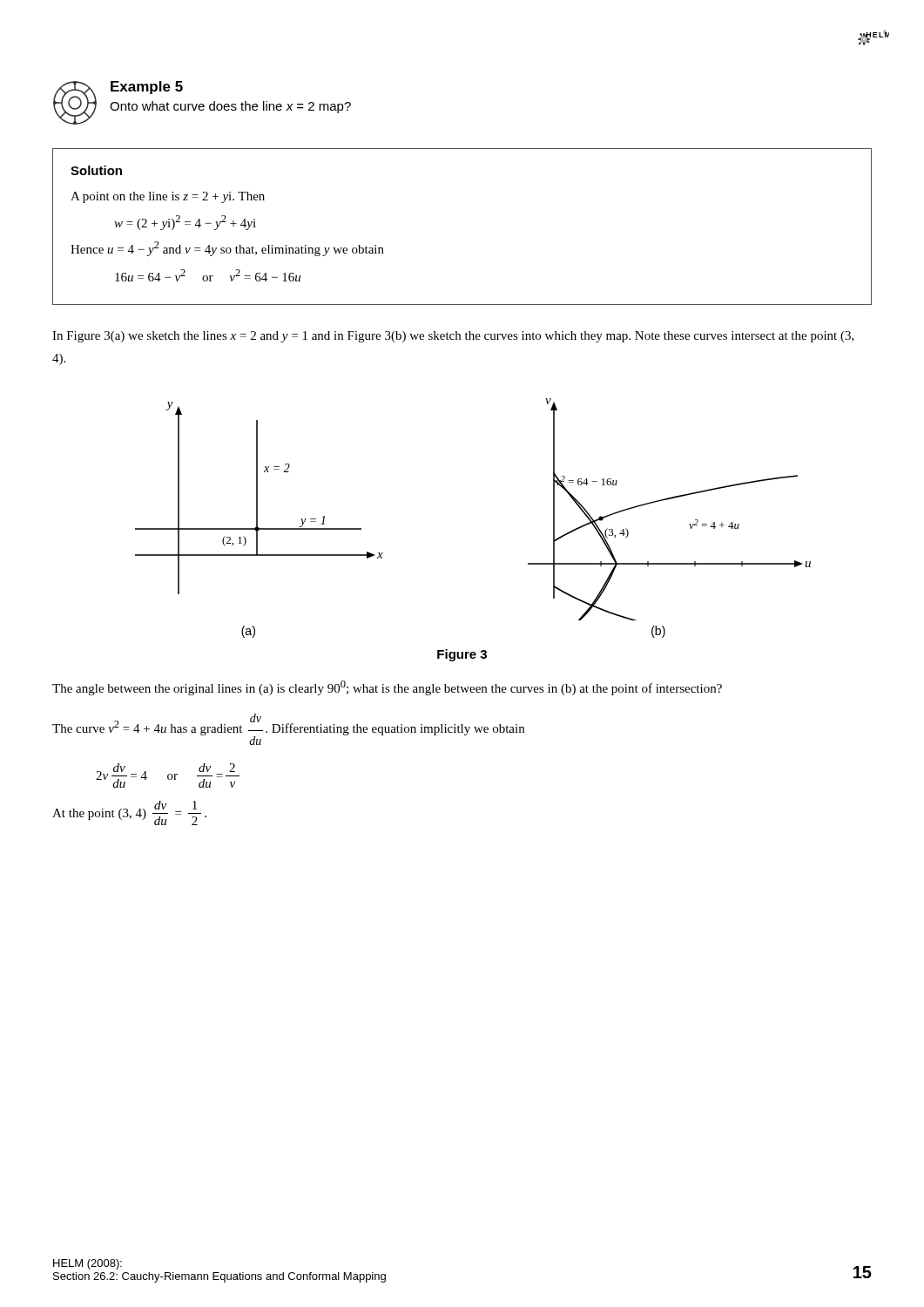Locate the block of text that opens with "The curve v2 = 4 + 4u"

[x=289, y=730]
